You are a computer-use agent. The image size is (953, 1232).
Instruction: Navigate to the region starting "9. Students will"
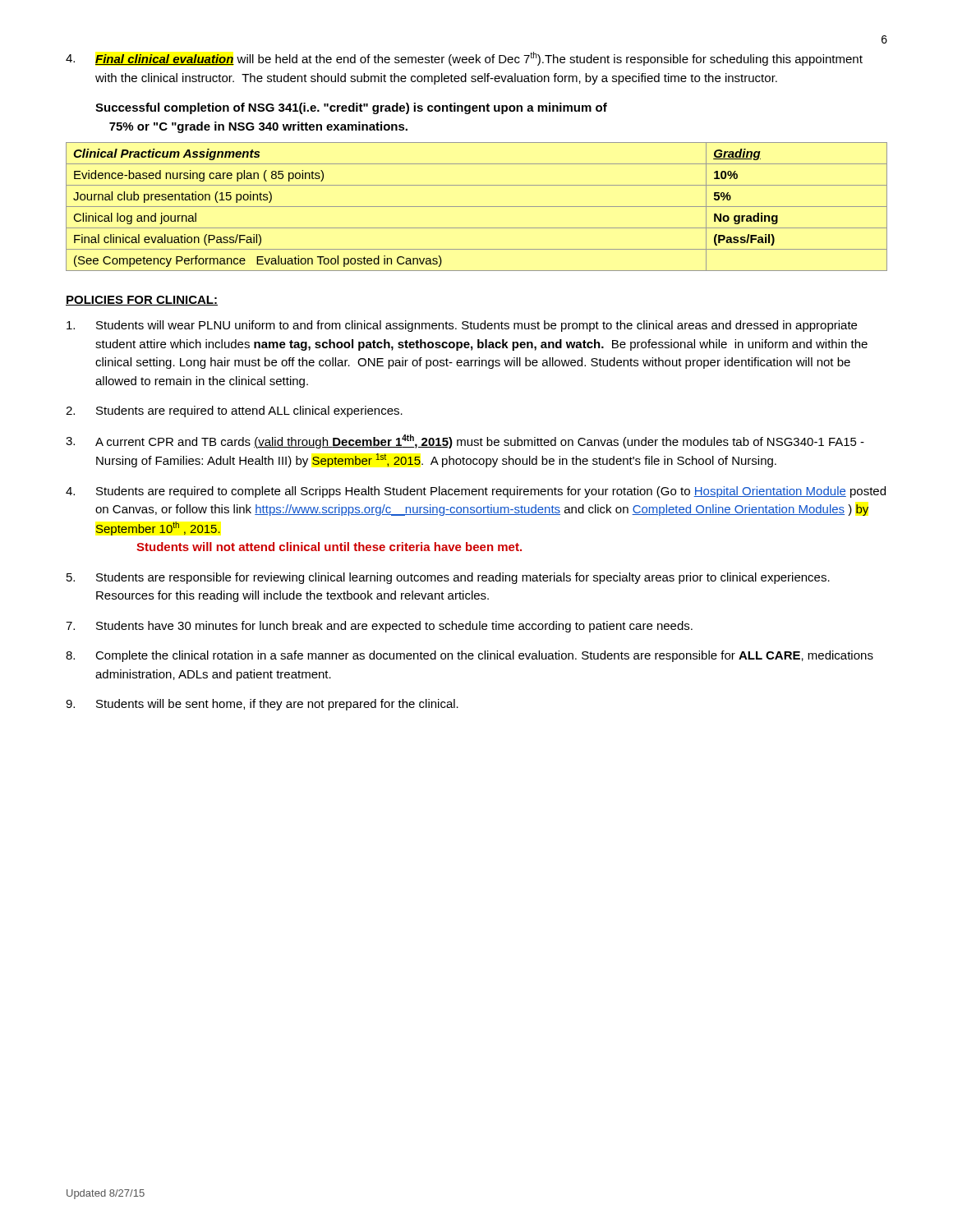(262, 705)
